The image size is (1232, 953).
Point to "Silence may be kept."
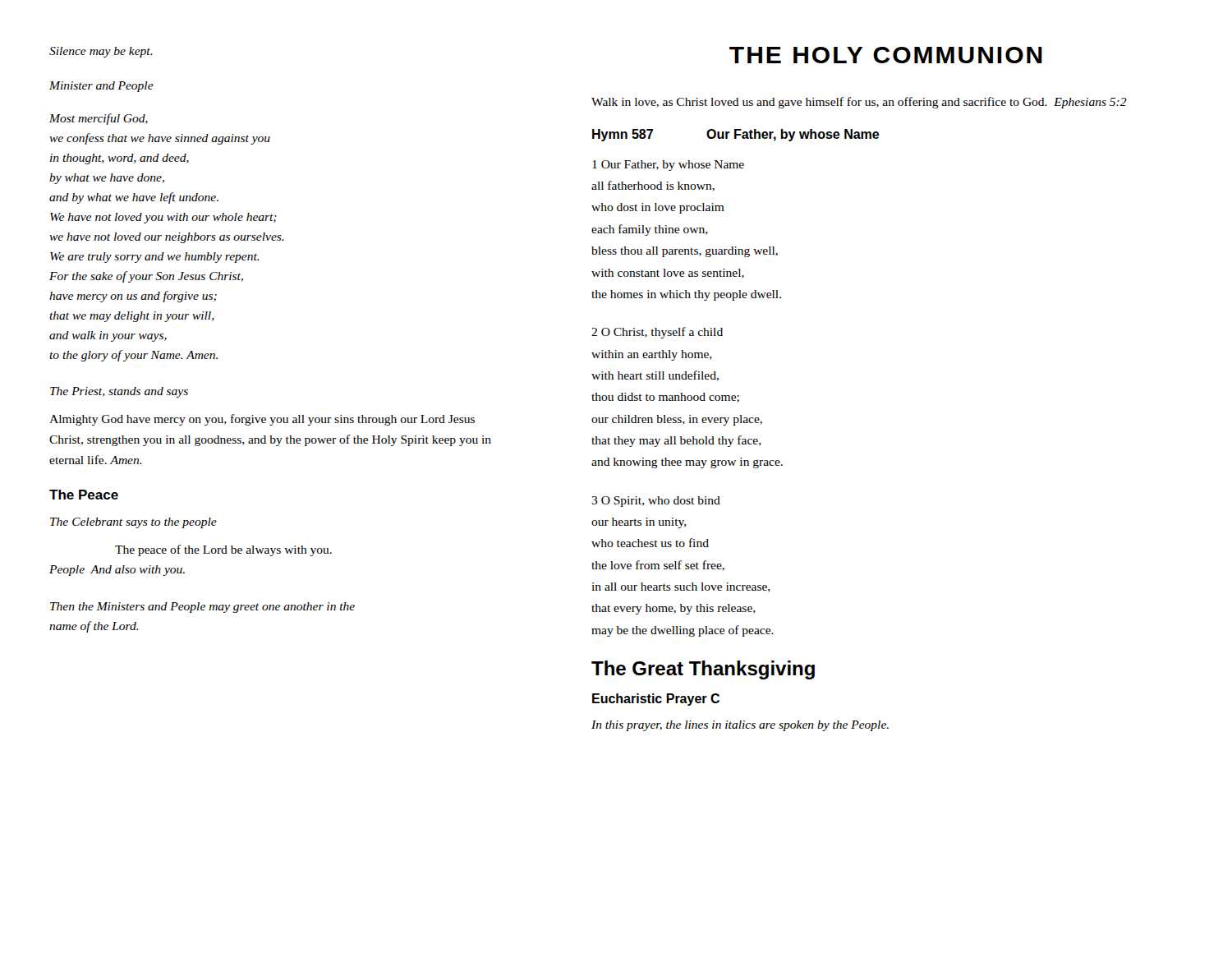click(101, 52)
